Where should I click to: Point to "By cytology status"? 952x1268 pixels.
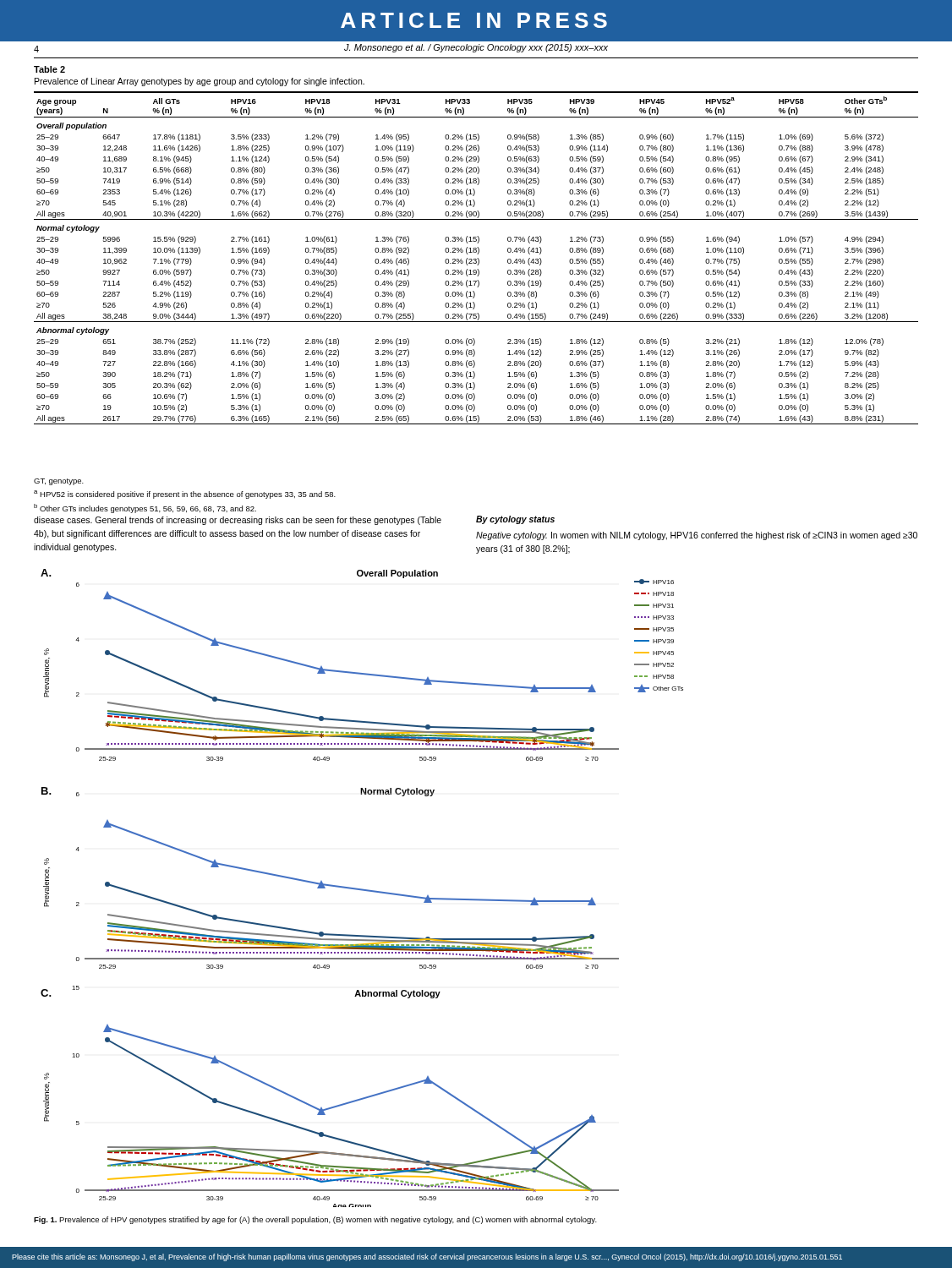(515, 519)
